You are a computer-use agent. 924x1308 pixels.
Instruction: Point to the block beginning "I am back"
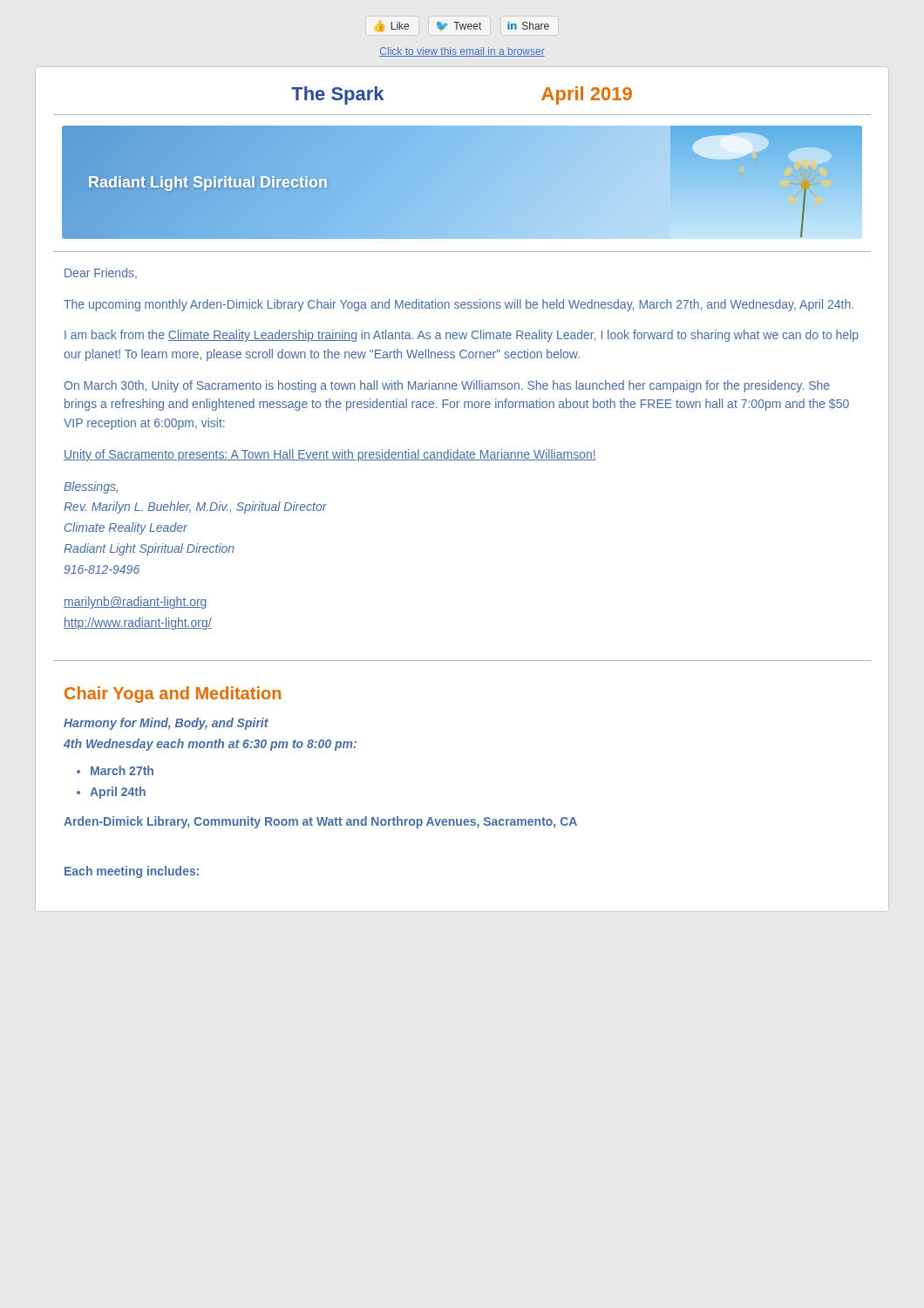(462, 345)
